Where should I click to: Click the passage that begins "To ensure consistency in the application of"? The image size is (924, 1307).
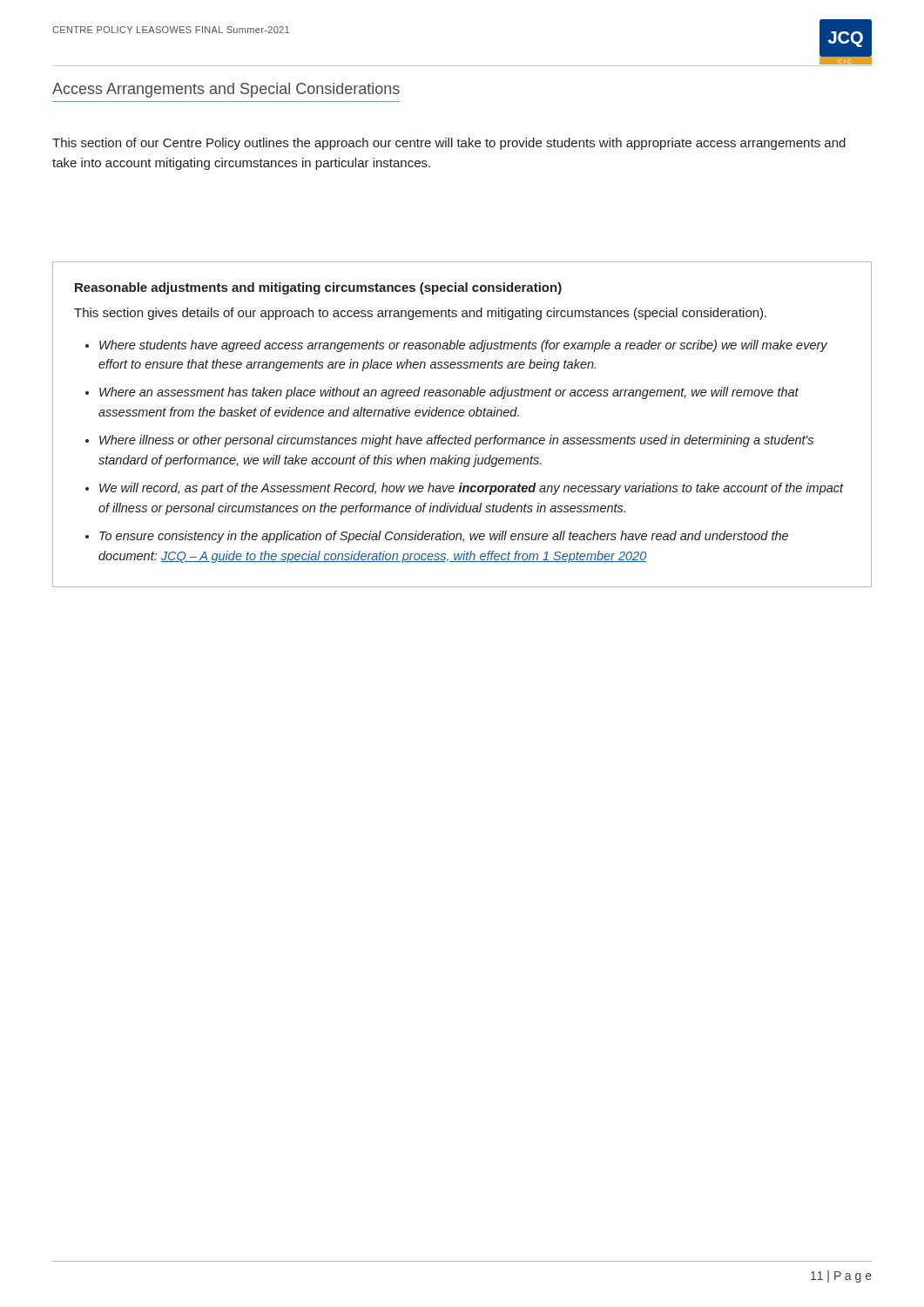point(444,546)
